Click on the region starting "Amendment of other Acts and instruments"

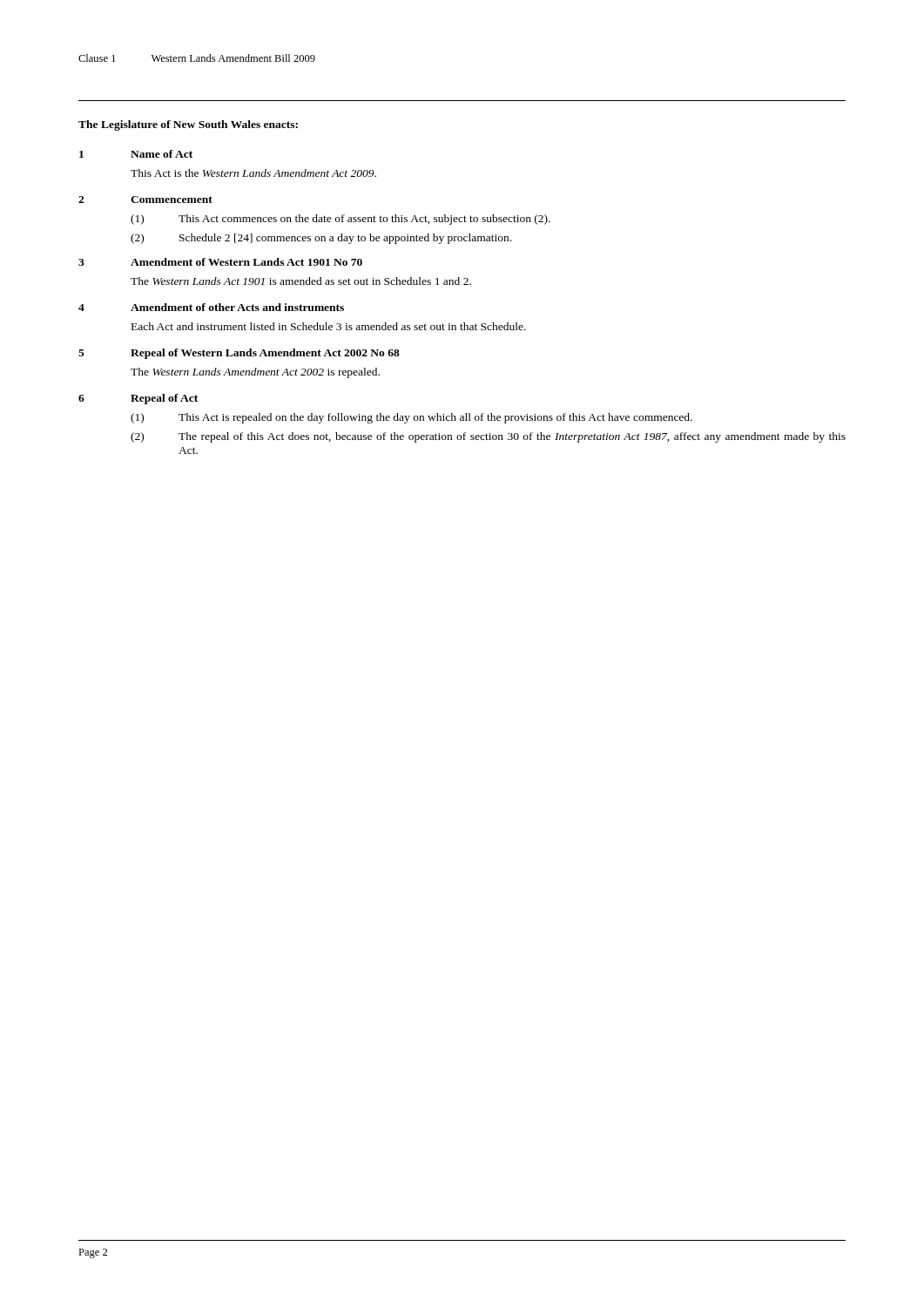(x=237, y=307)
